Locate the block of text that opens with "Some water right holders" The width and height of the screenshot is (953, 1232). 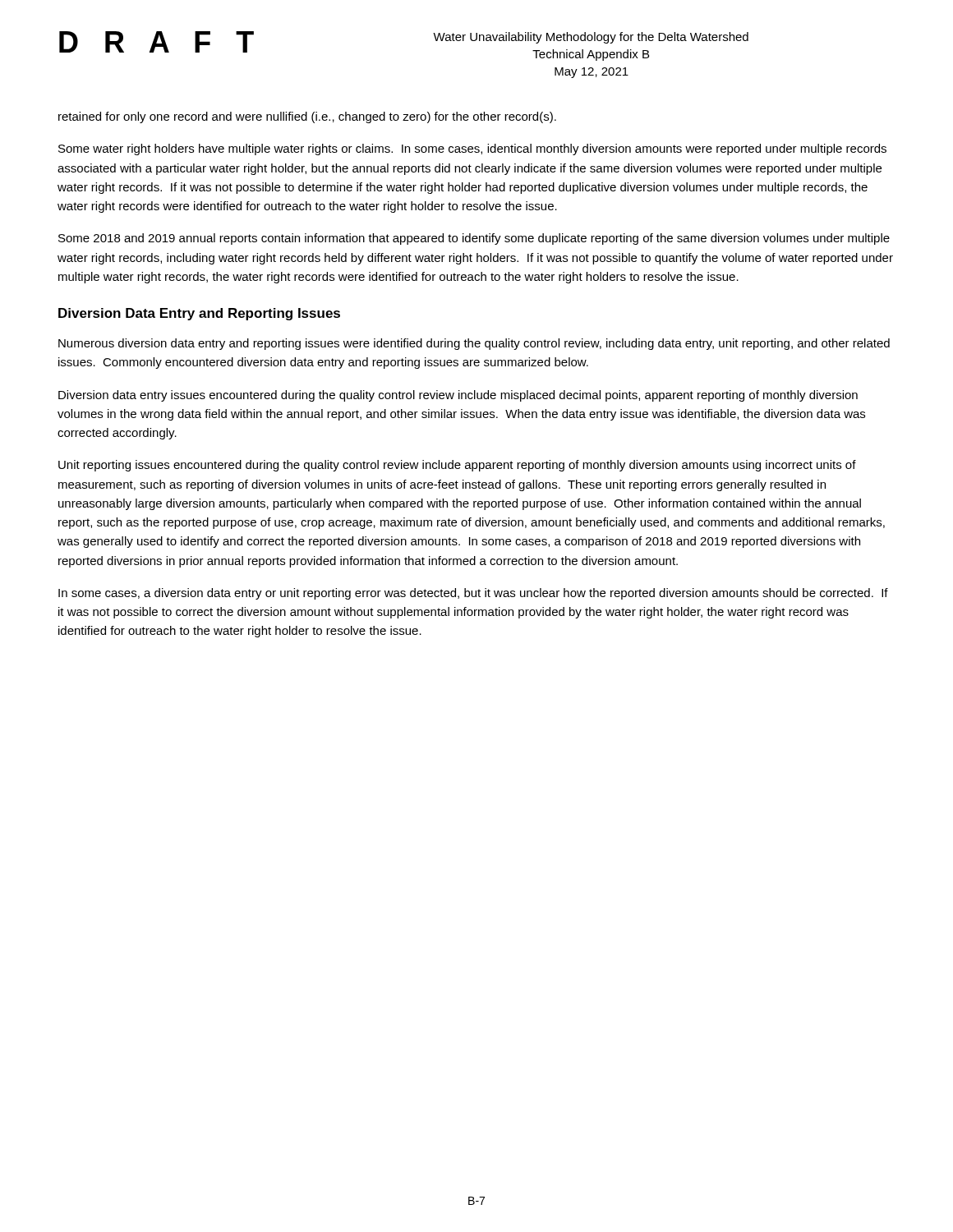(472, 177)
